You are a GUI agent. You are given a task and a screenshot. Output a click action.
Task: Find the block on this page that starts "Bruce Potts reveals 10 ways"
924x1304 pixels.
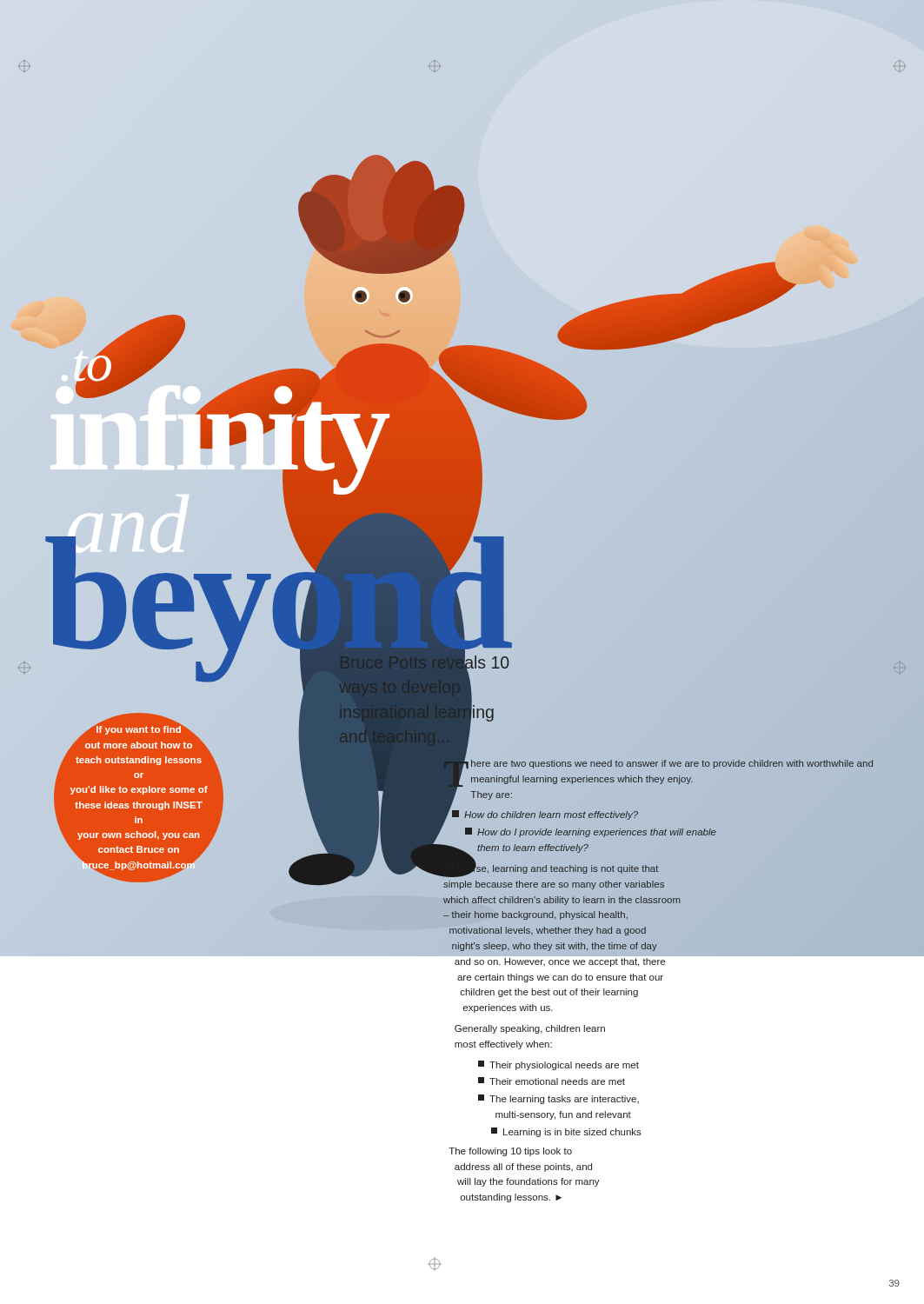(424, 699)
